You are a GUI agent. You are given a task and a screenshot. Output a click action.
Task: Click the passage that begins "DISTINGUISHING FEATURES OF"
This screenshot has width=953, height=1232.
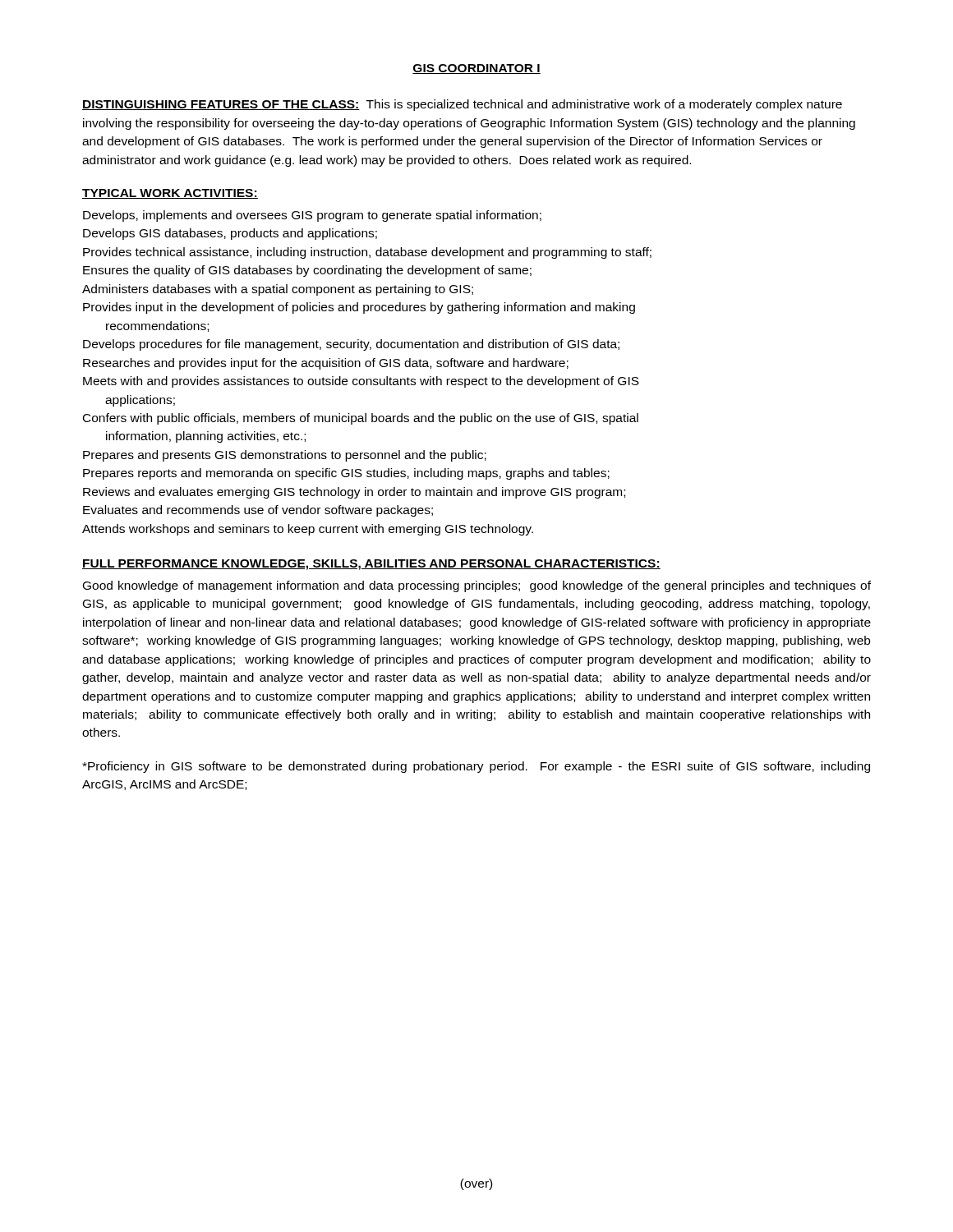(469, 132)
